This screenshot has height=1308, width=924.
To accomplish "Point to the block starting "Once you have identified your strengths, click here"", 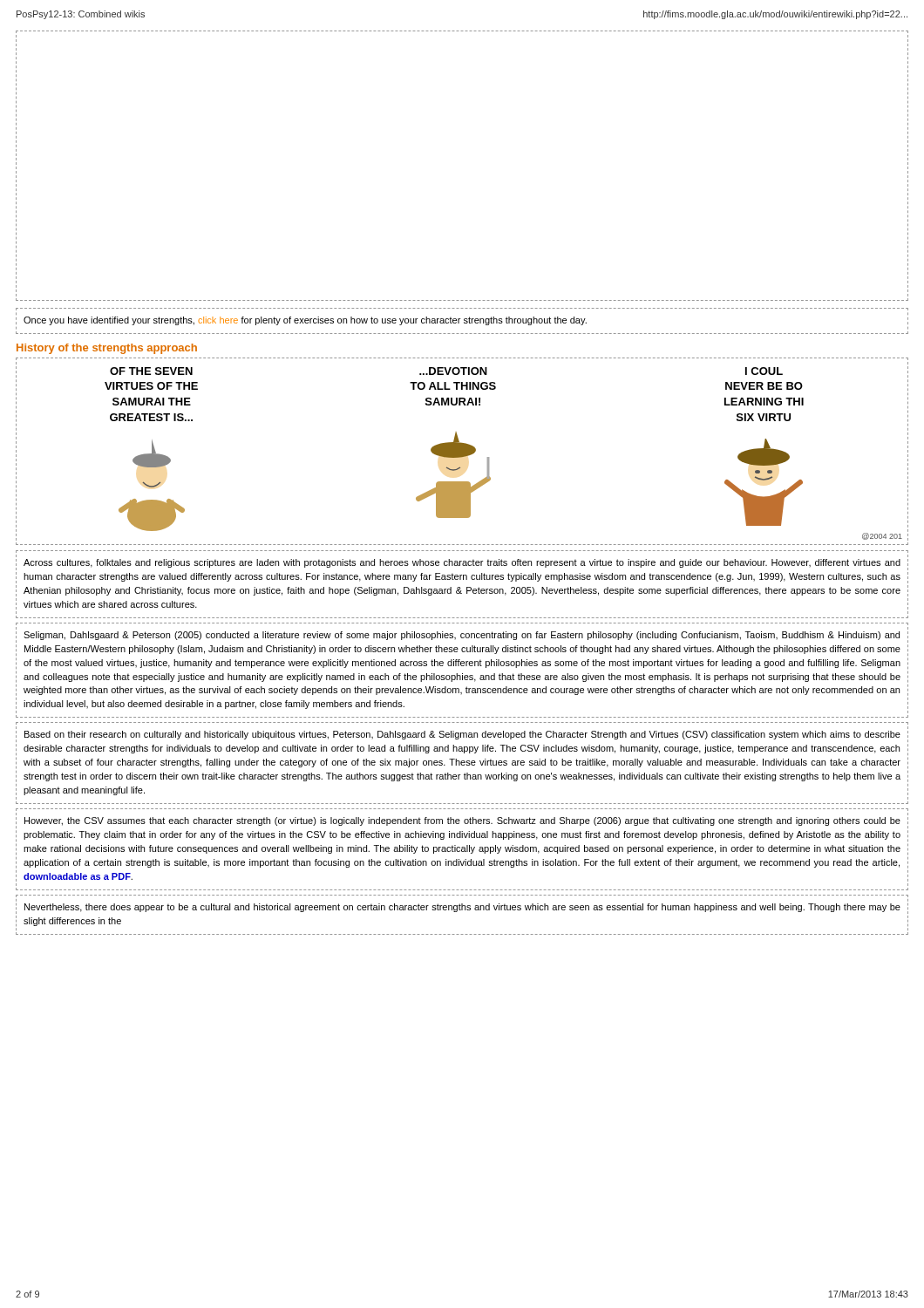I will click(x=305, y=320).
